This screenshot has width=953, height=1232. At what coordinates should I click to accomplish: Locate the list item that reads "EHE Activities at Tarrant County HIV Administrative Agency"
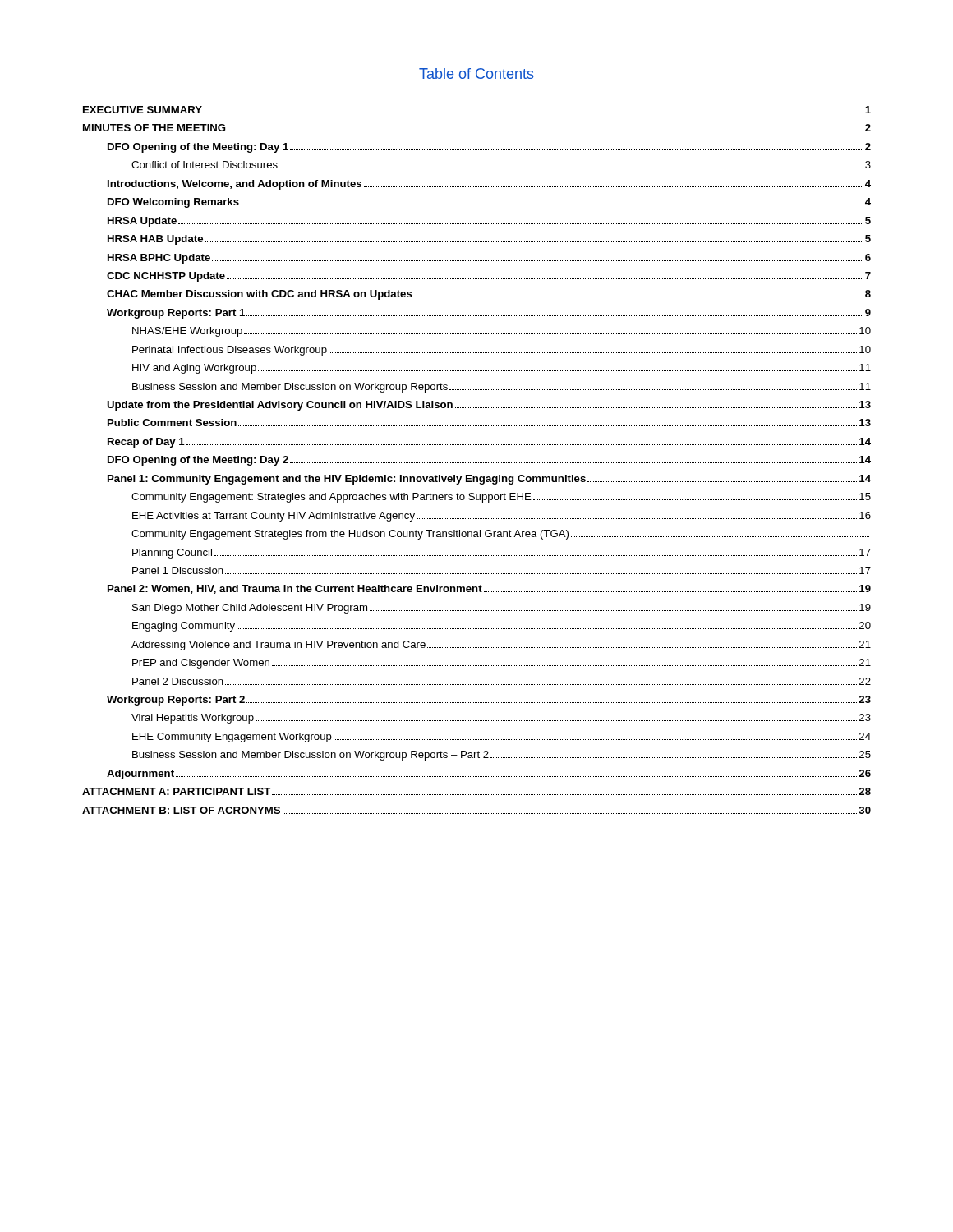tap(501, 516)
